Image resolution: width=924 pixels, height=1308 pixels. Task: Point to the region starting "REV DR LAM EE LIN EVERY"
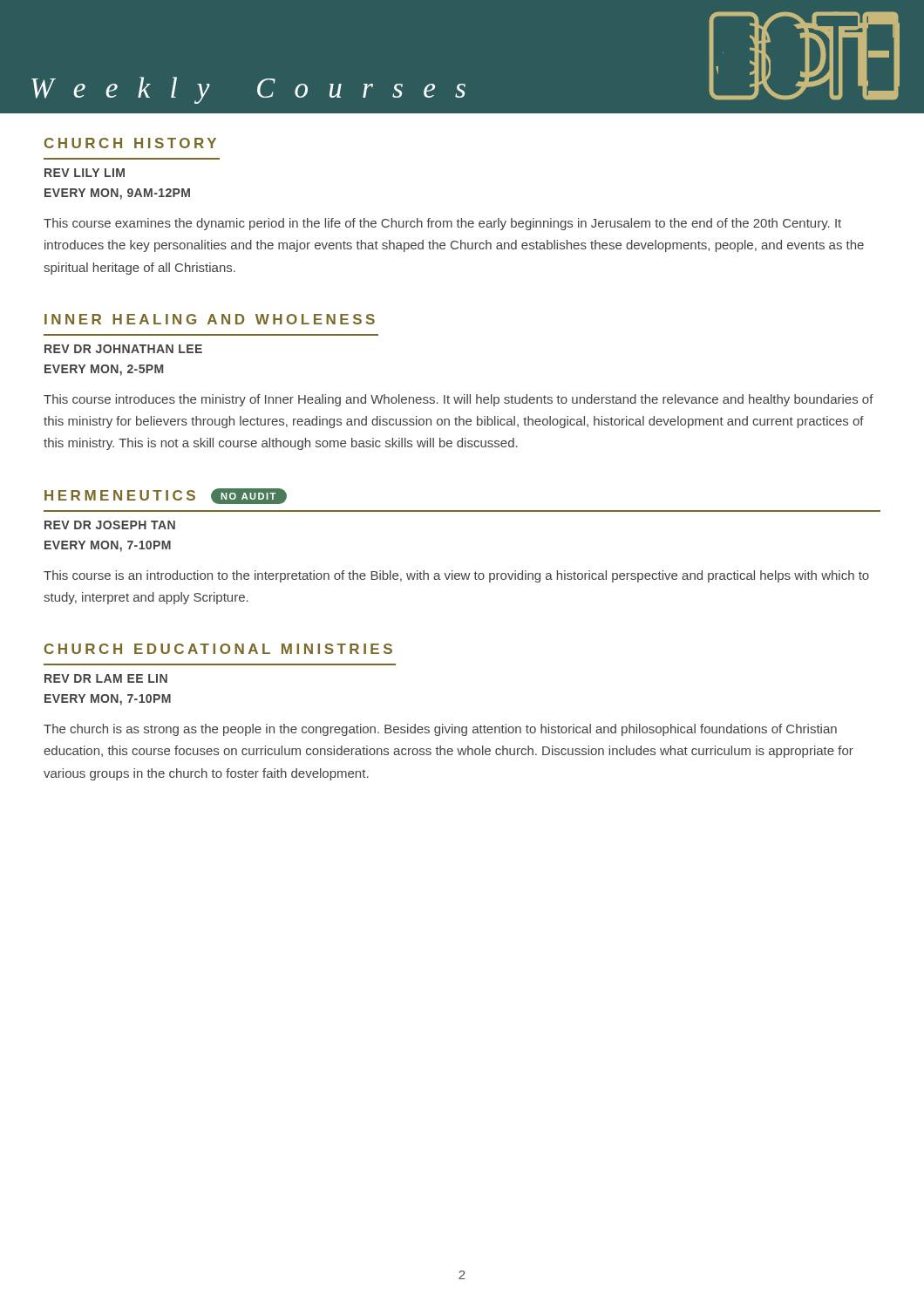108,689
